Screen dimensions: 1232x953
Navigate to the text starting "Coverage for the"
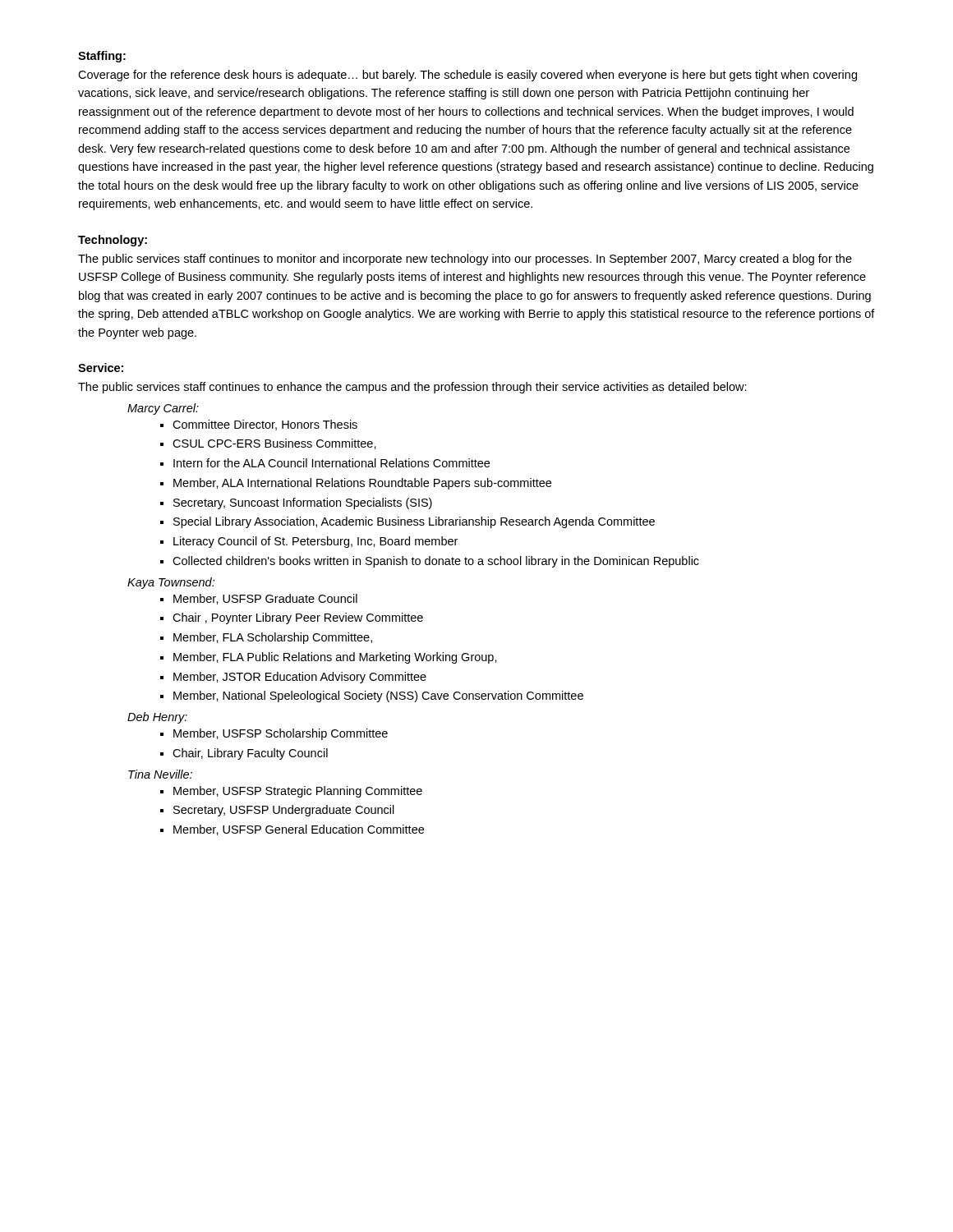point(476,139)
